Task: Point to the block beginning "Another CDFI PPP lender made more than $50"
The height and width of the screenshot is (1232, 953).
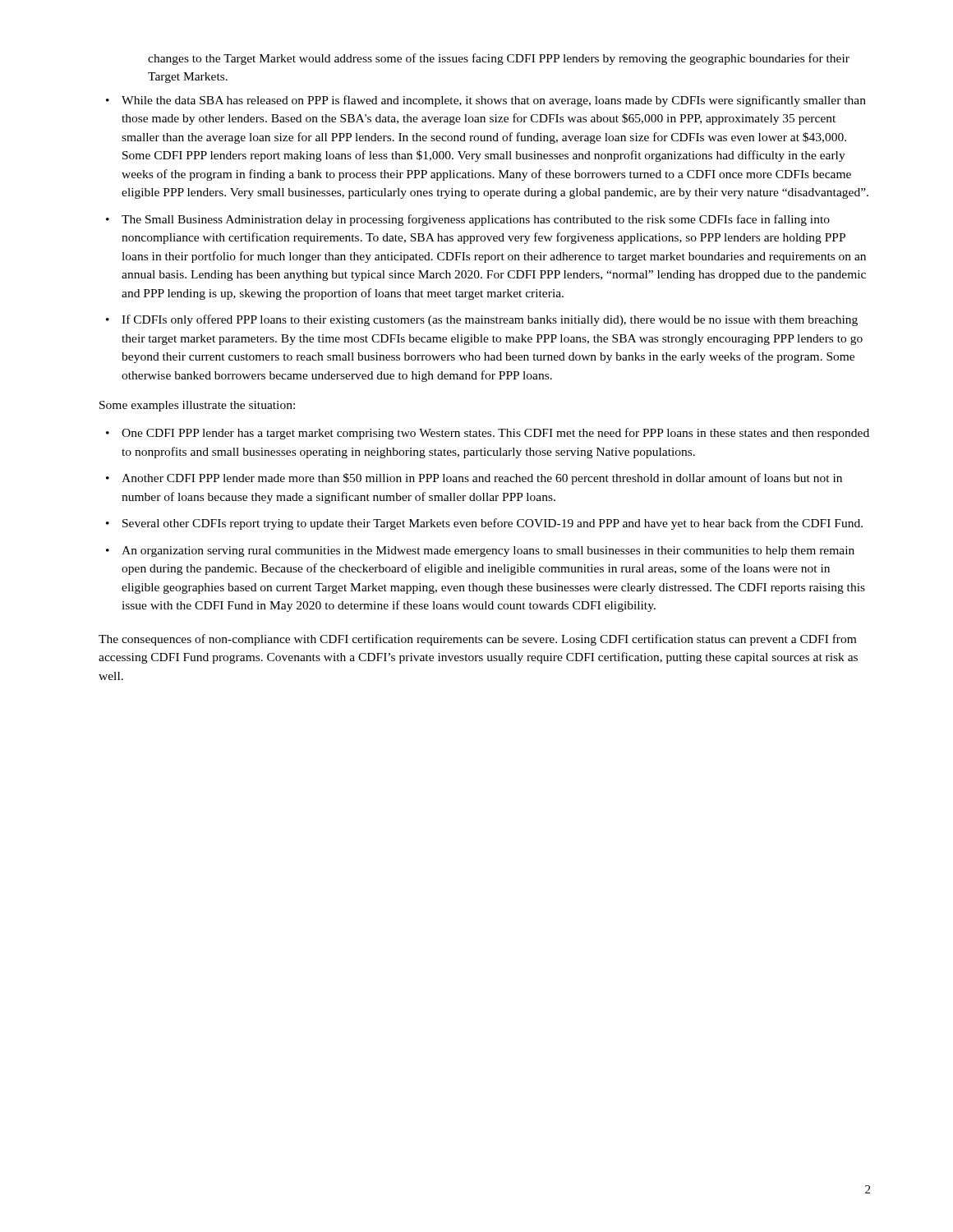Action: pos(482,487)
